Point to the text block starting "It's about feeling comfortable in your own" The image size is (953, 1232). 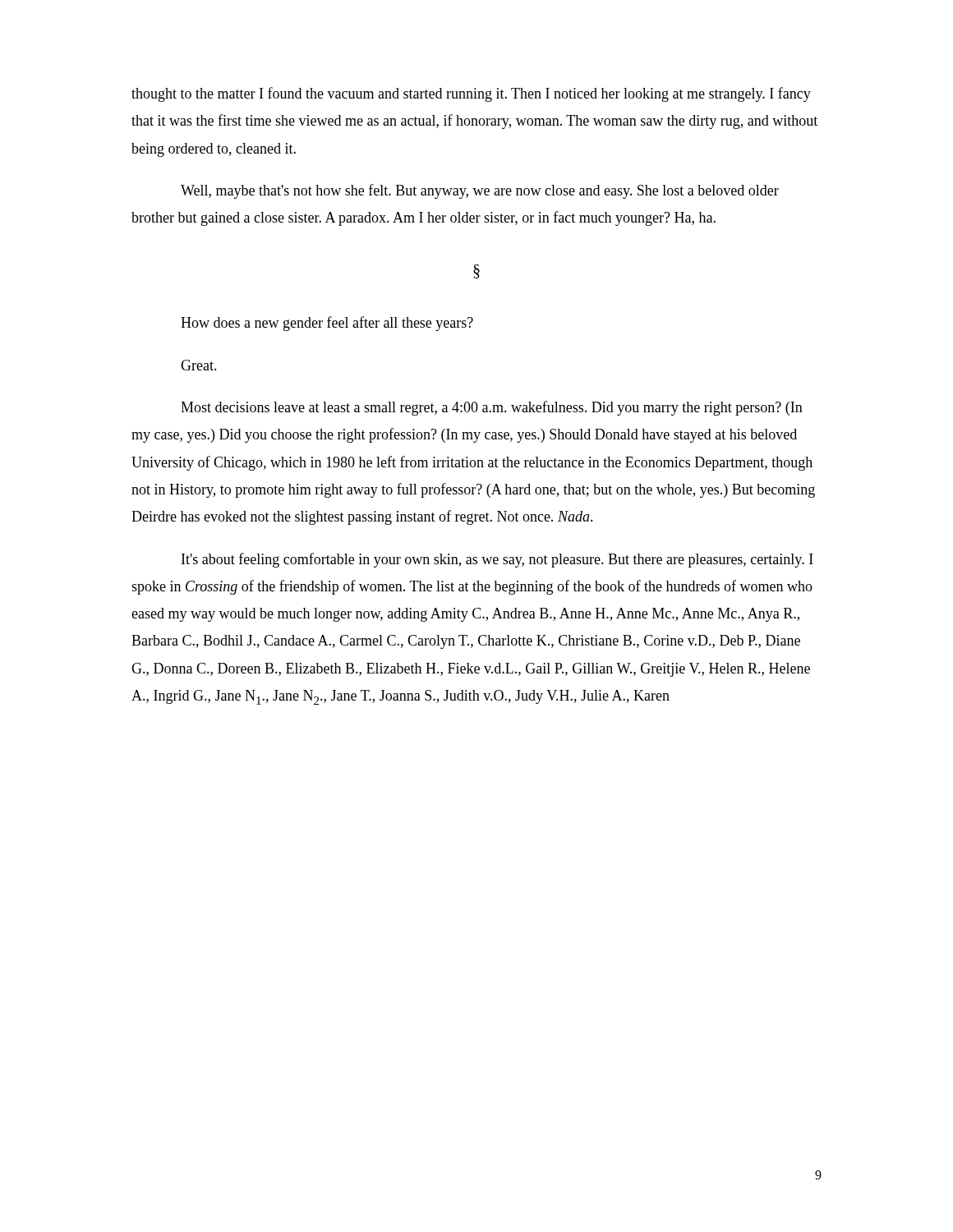(476, 629)
